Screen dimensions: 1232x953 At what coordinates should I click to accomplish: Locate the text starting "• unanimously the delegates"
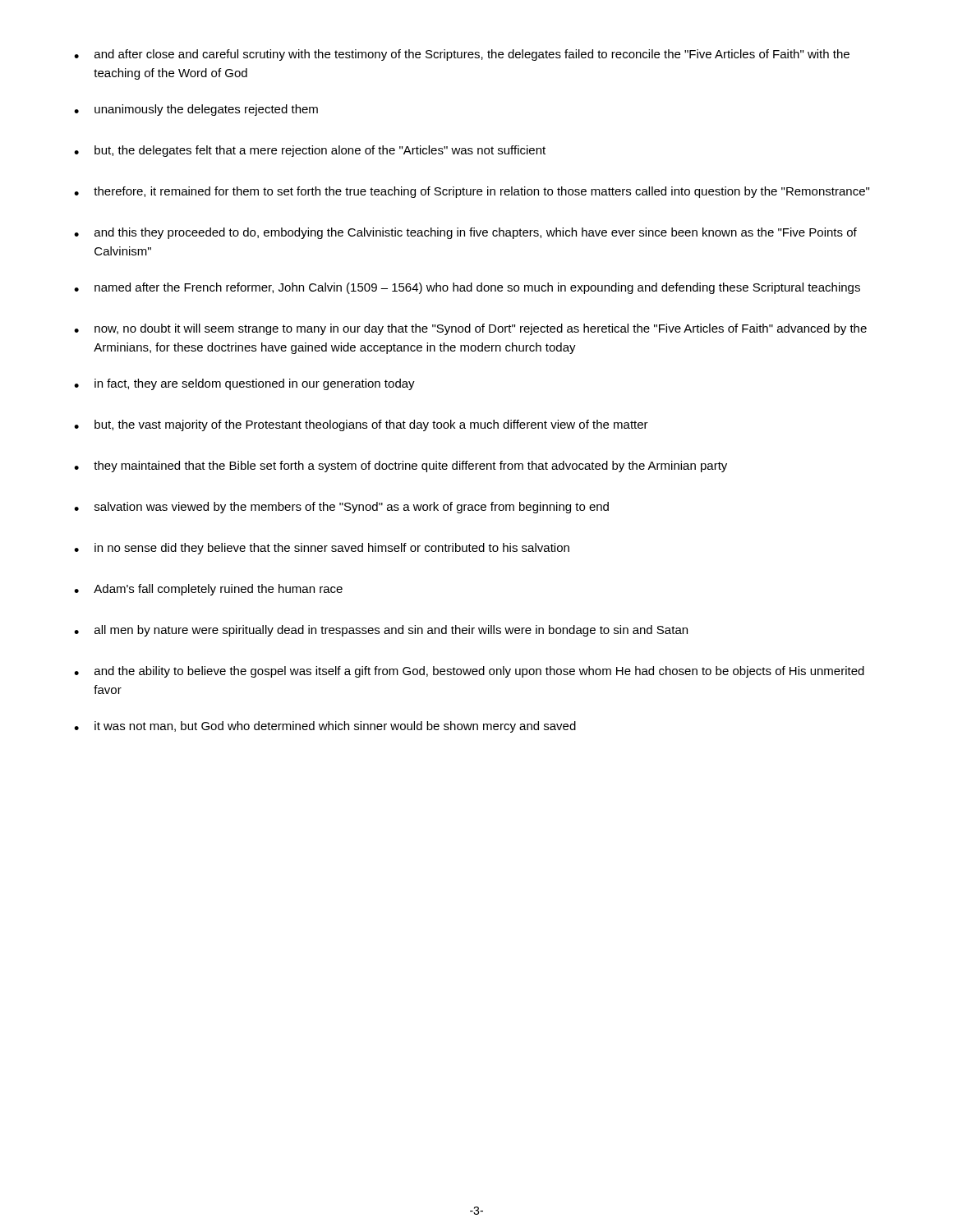pyautogui.click(x=196, y=110)
